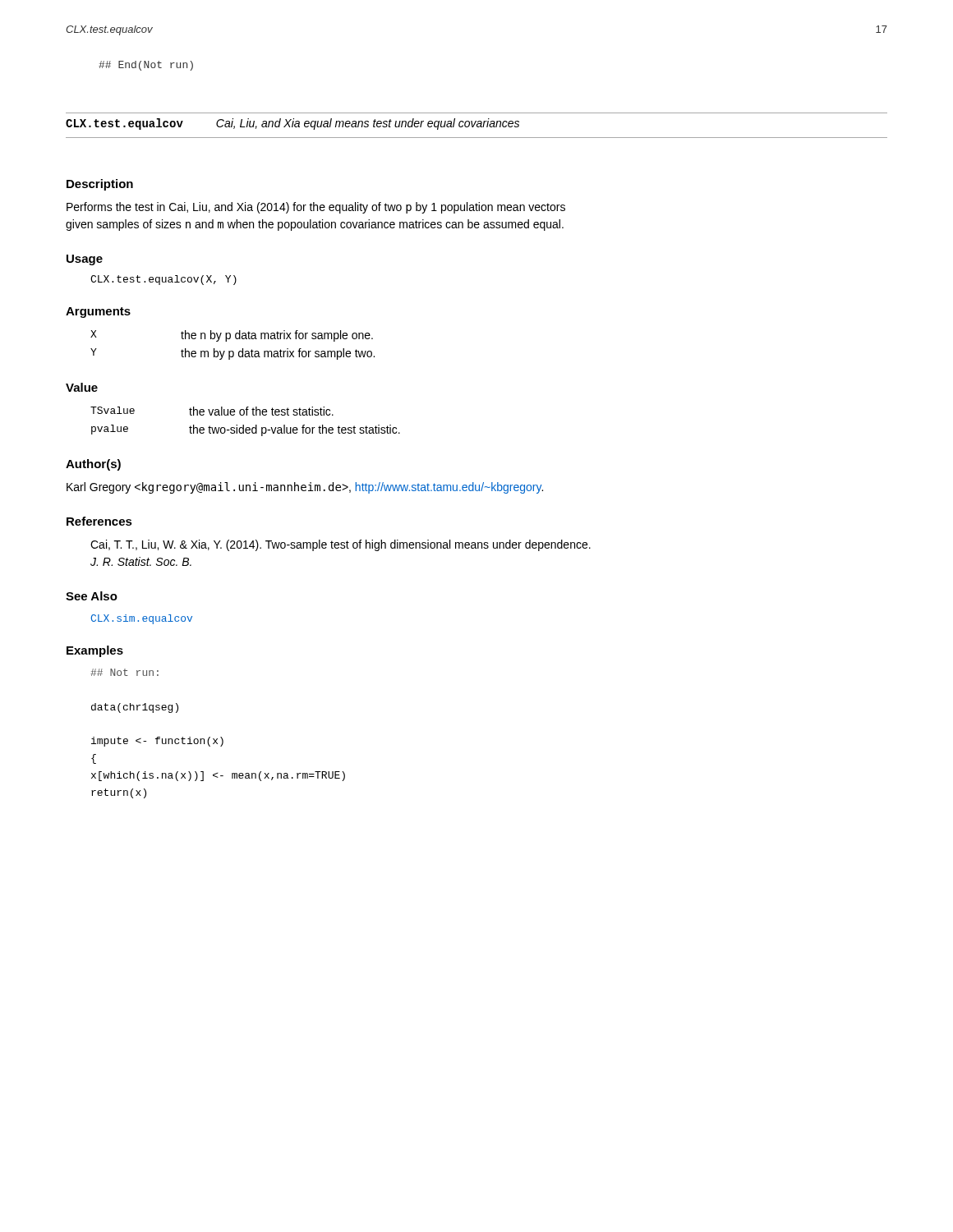Click on the region starting "See Also"
The image size is (953, 1232).
(92, 596)
